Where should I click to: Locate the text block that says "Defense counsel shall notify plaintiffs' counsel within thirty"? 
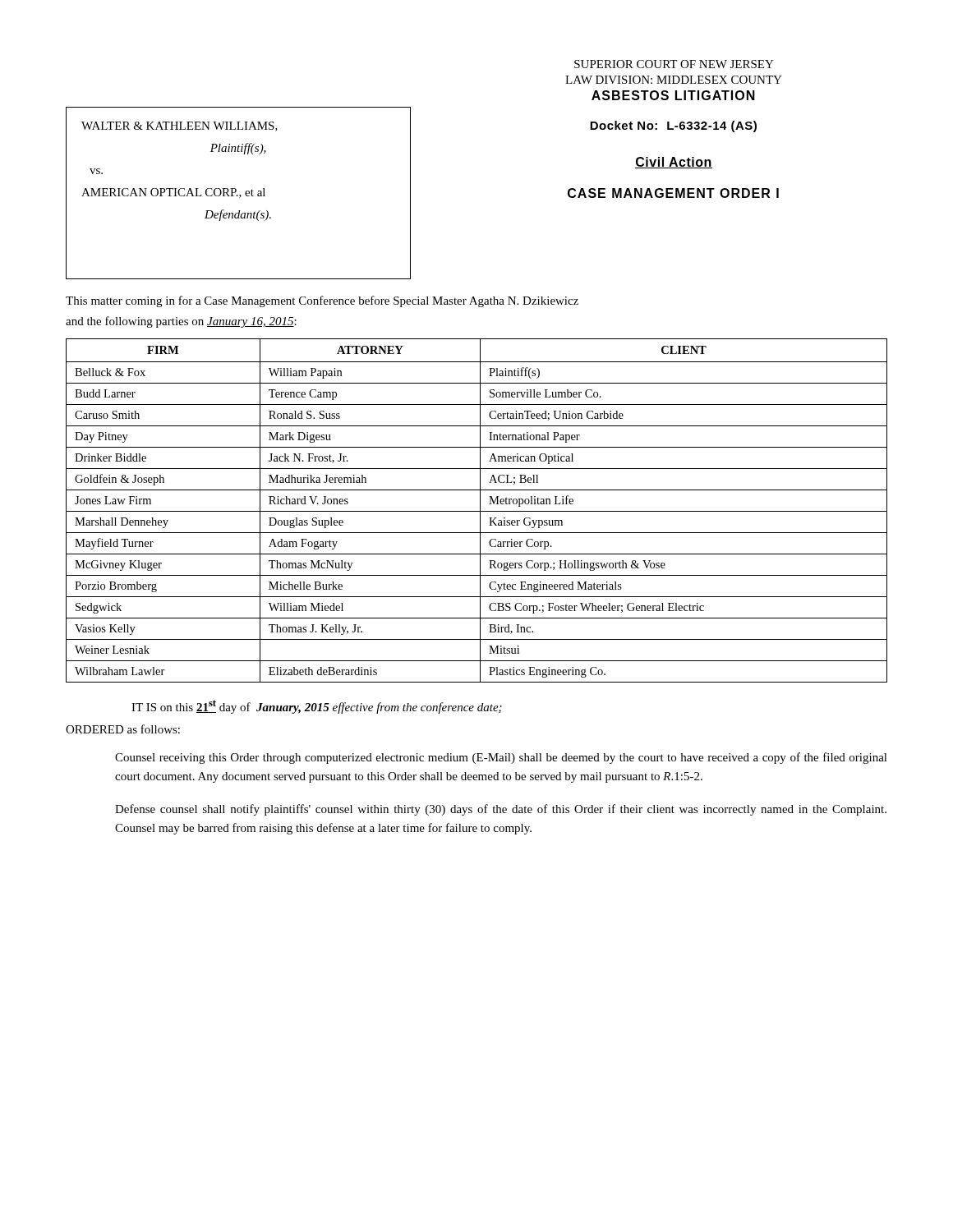[501, 818]
